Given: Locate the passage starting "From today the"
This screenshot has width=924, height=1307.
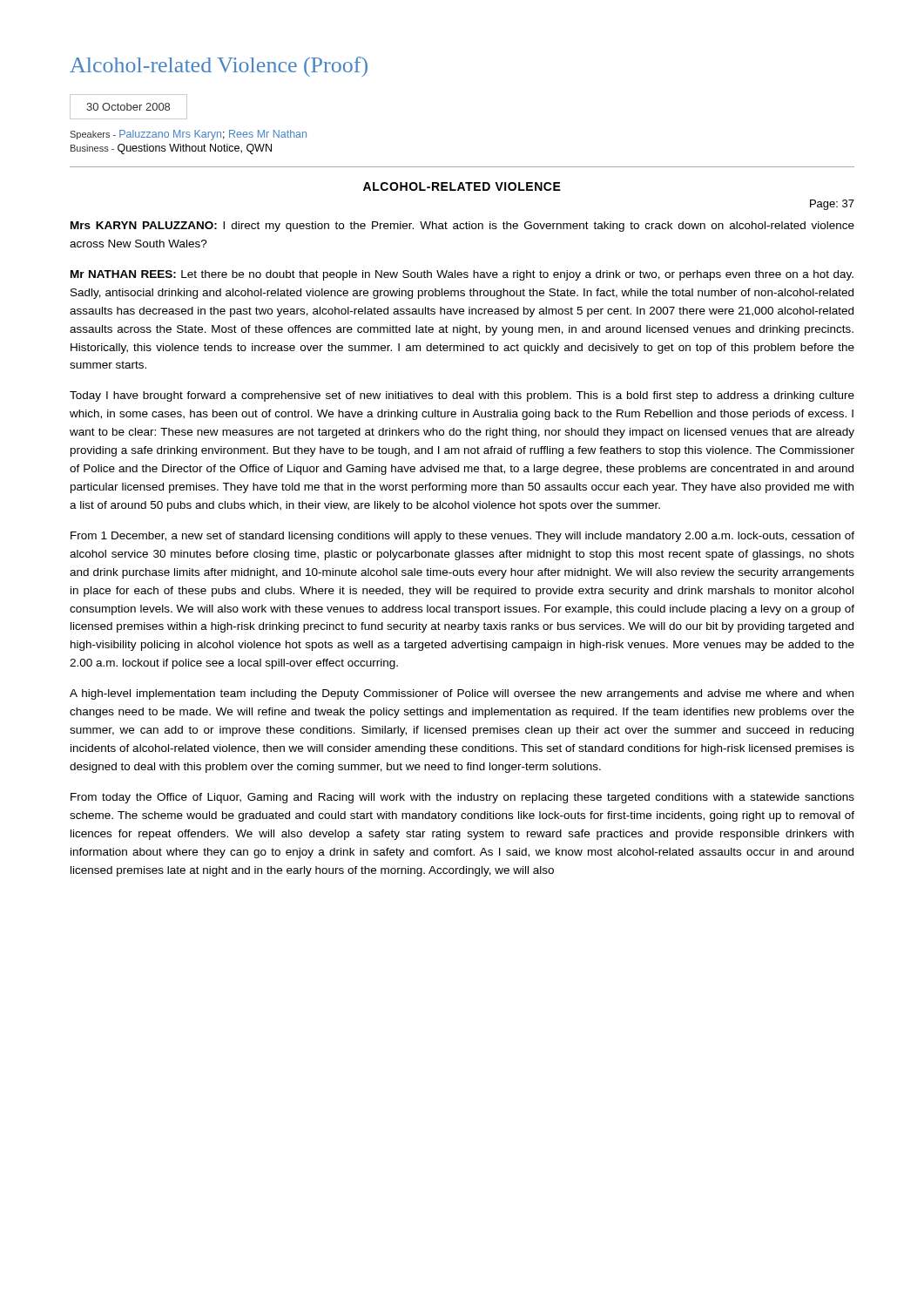Looking at the screenshot, I should [462, 833].
